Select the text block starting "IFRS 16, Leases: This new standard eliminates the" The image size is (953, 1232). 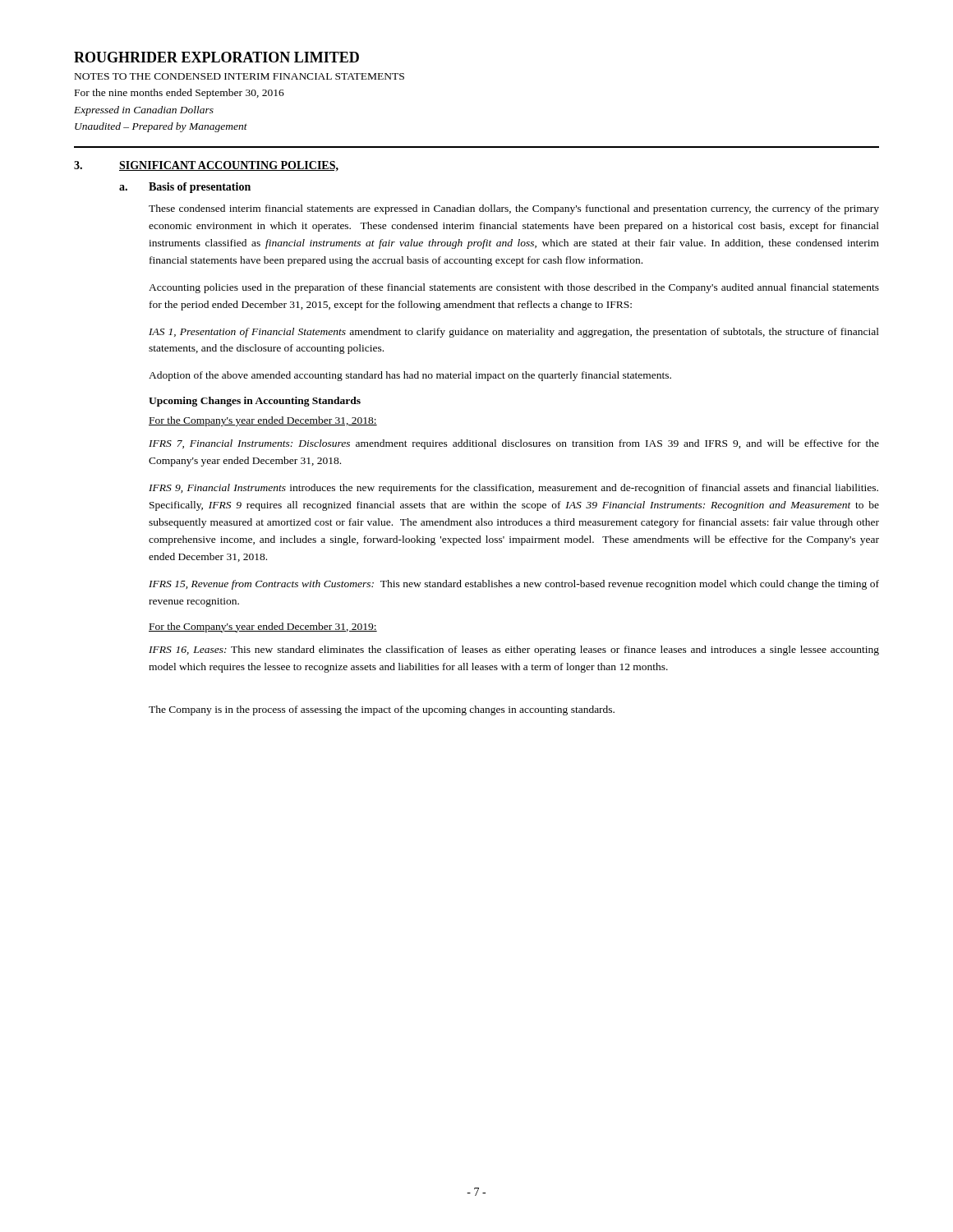pos(514,658)
